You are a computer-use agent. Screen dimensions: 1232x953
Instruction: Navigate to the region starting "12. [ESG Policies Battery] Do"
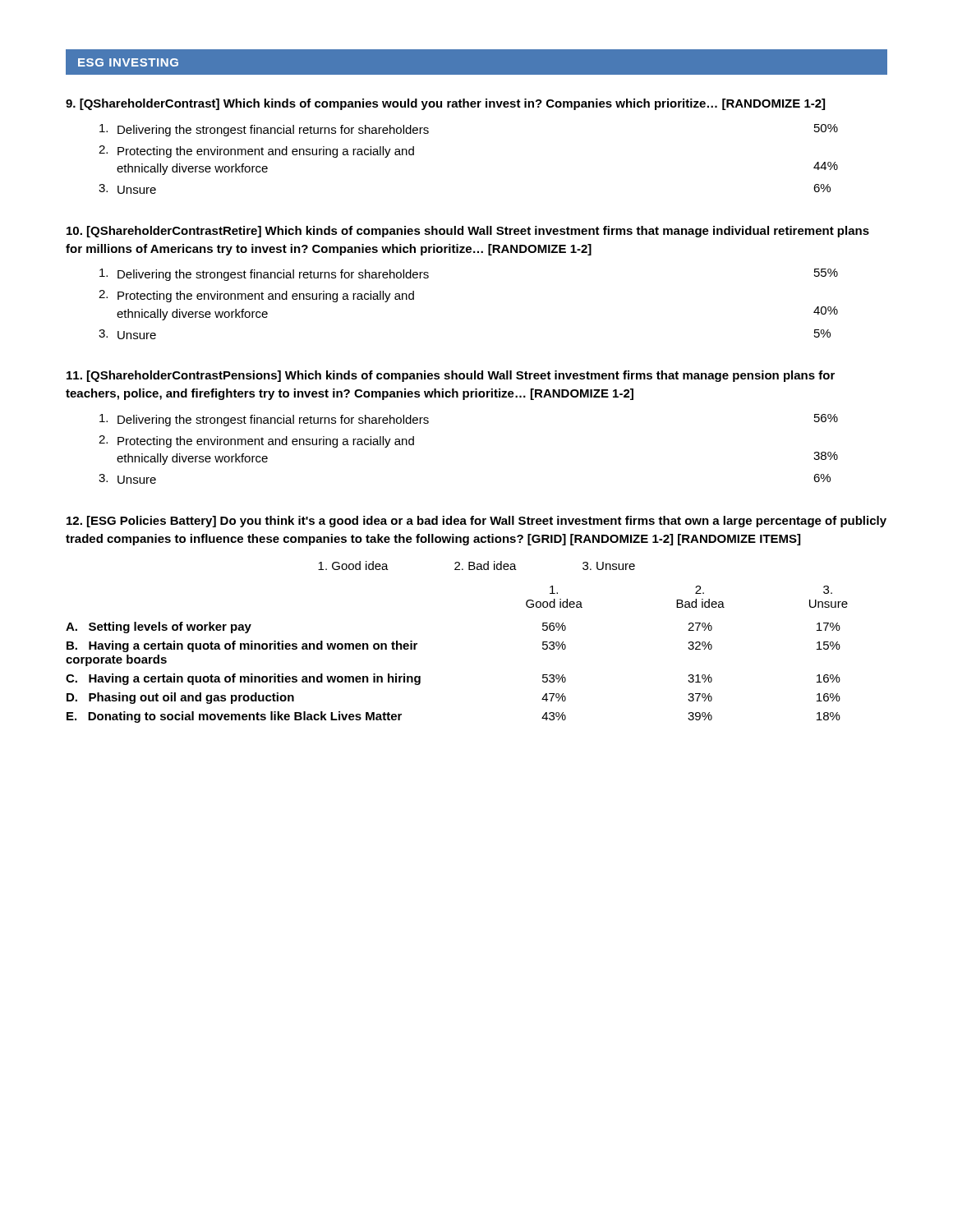coord(476,522)
